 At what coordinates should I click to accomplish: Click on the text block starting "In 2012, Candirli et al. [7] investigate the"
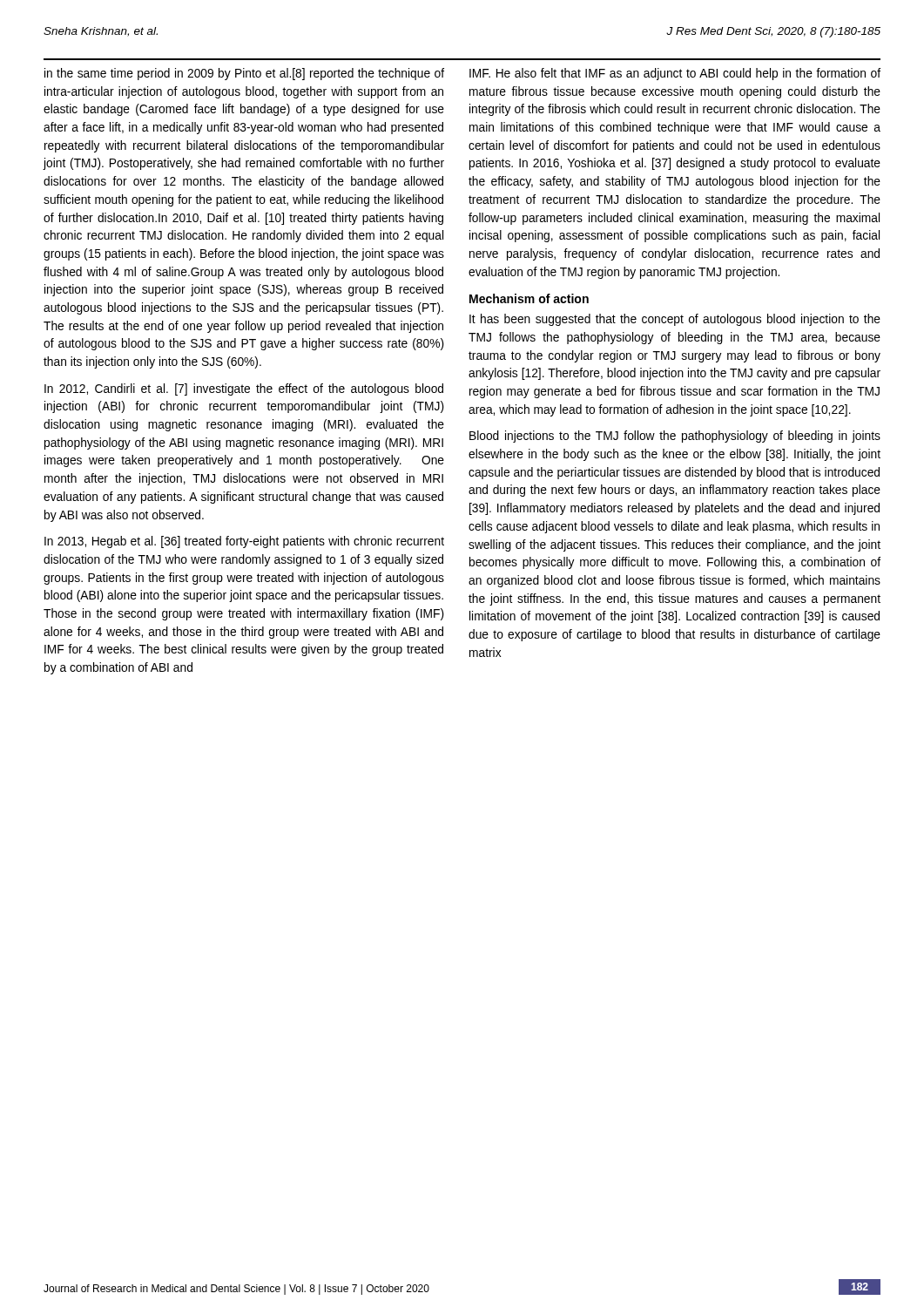pos(244,453)
